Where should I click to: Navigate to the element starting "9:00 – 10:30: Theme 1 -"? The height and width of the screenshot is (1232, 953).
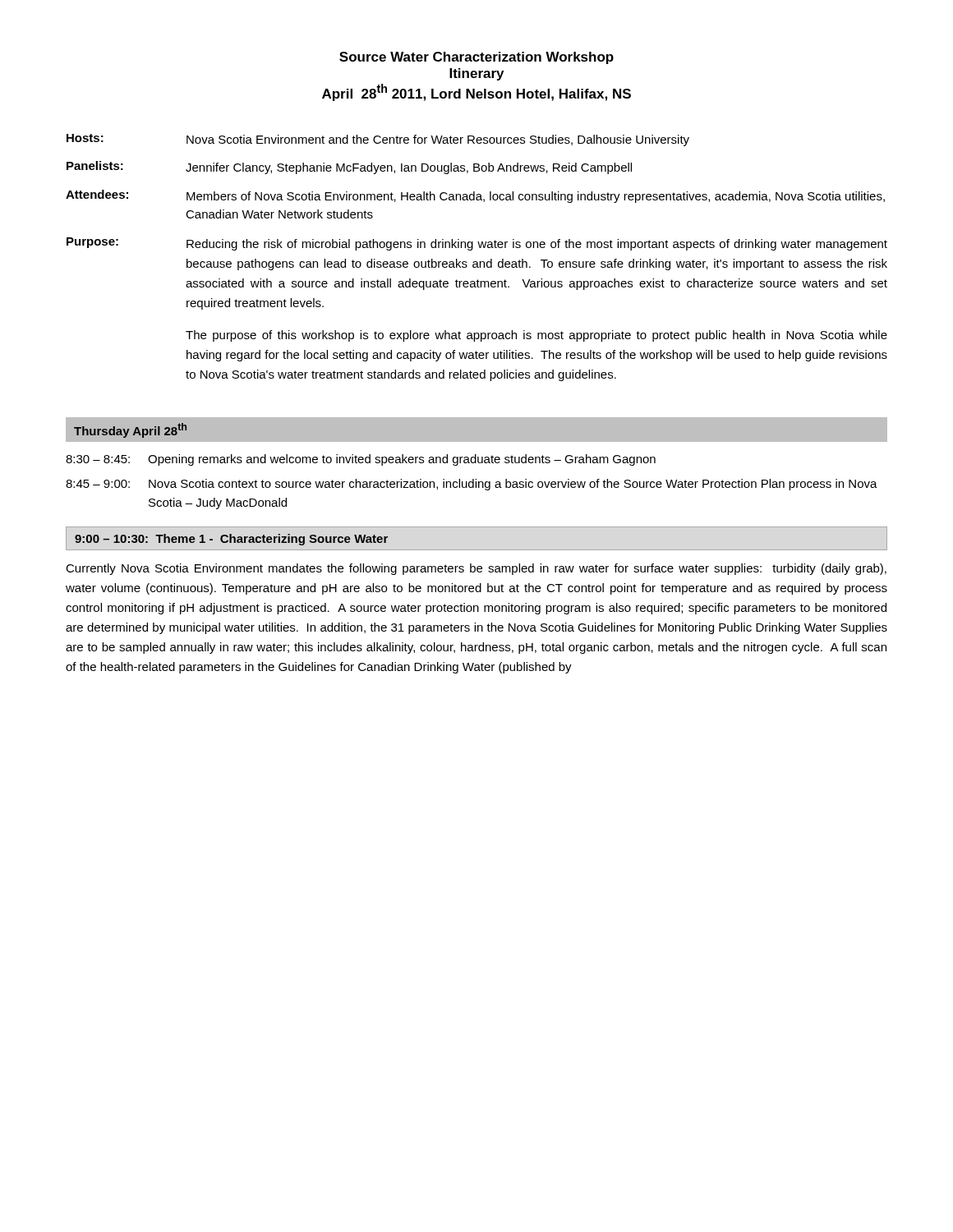[231, 539]
